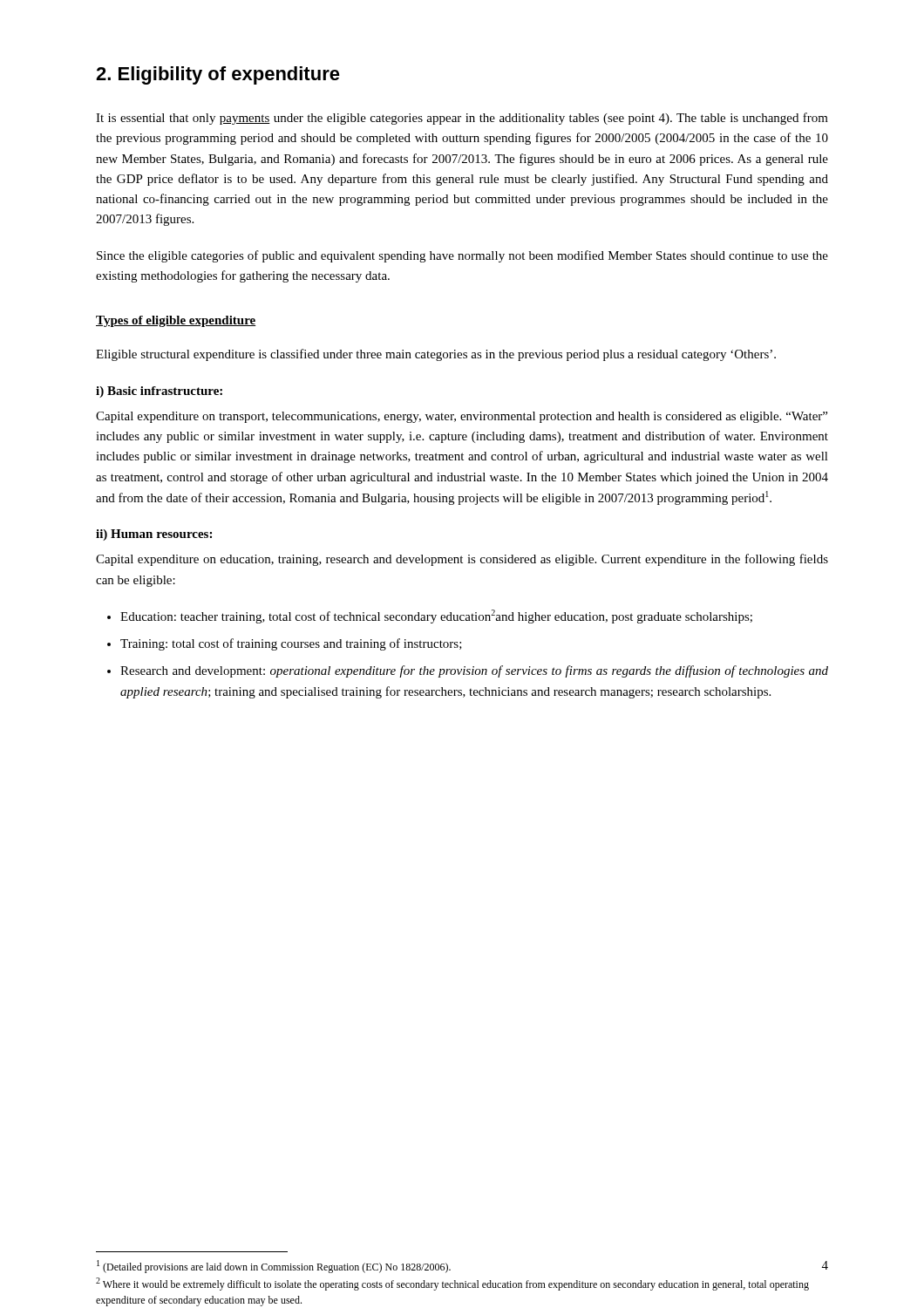
Task: Point to the element starting "2 Where it would be extremely difficult to"
Action: coord(452,1291)
